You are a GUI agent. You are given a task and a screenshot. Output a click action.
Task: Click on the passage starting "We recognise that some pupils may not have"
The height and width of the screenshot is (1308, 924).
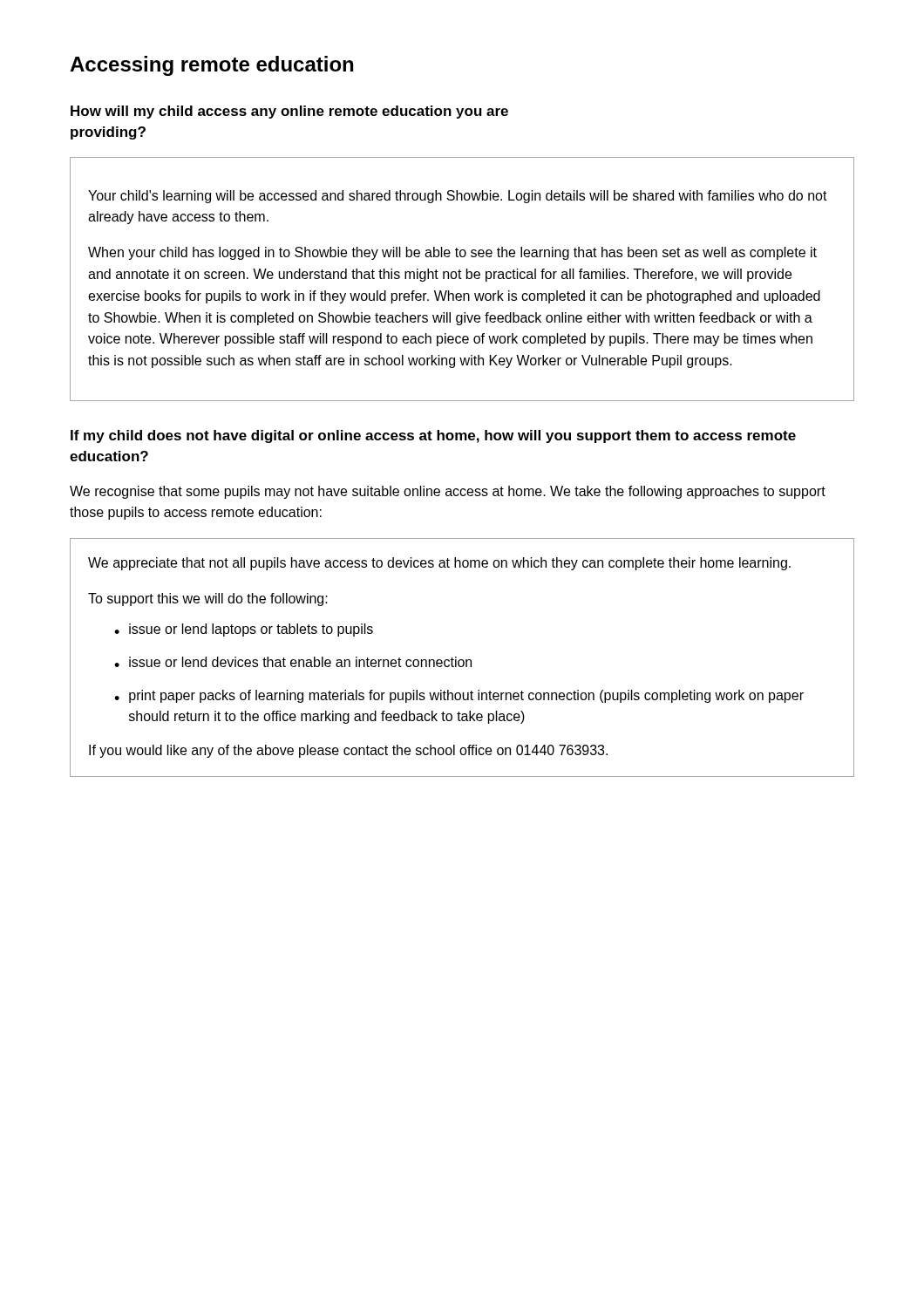coord(447,502)
